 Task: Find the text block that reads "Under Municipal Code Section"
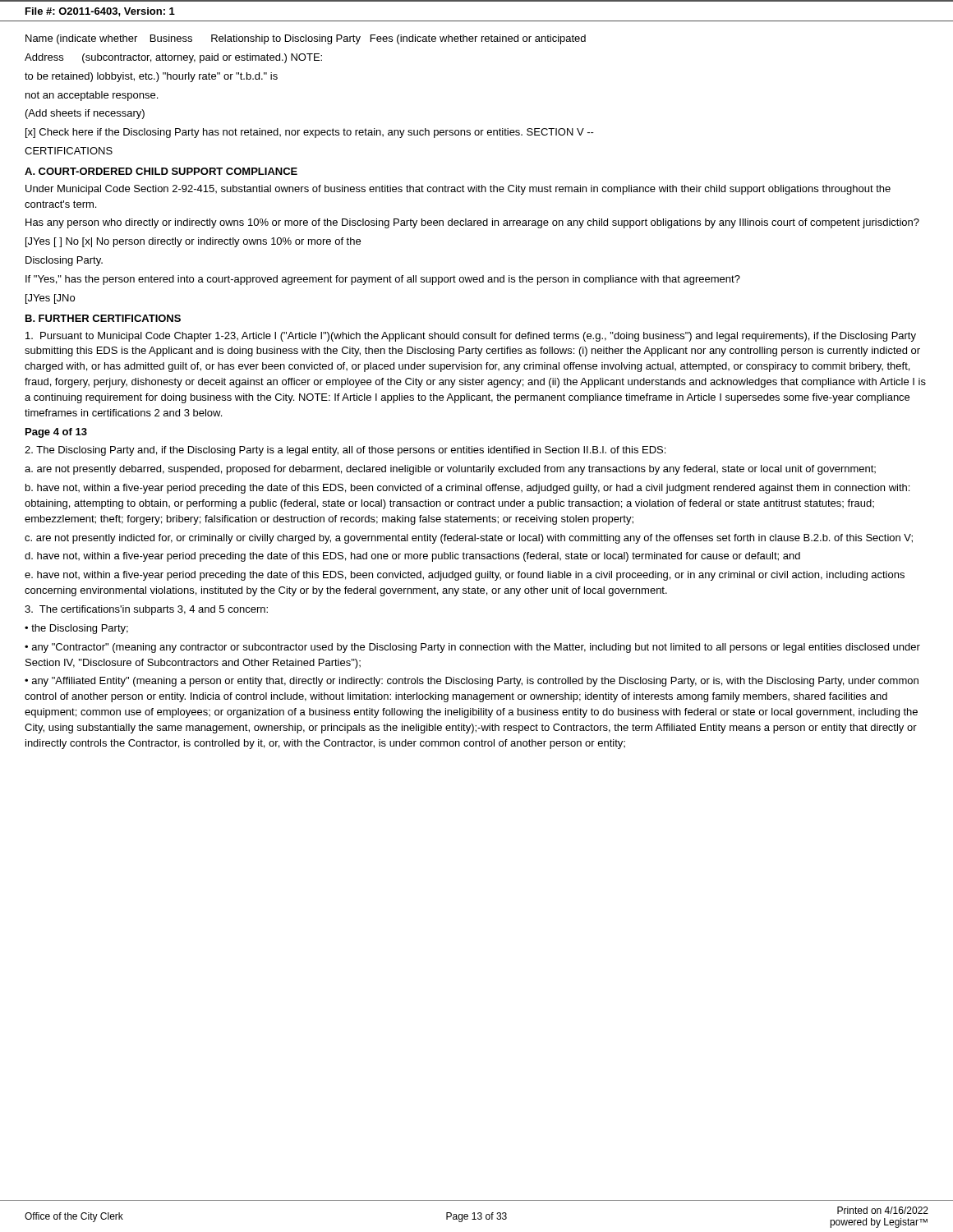tap(458, 190)
